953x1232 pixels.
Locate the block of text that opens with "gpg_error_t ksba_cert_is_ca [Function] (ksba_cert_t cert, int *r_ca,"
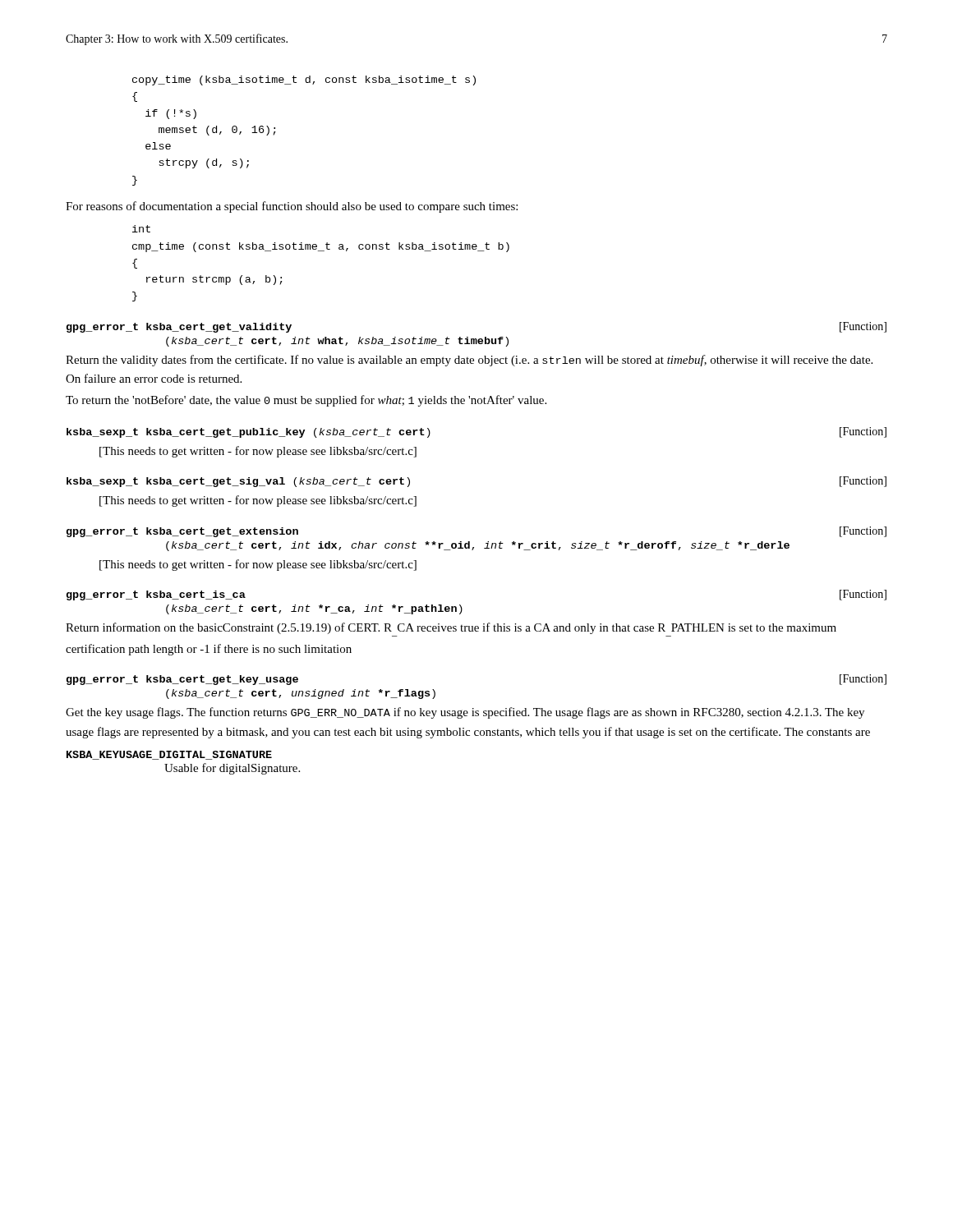click(476, 623)
